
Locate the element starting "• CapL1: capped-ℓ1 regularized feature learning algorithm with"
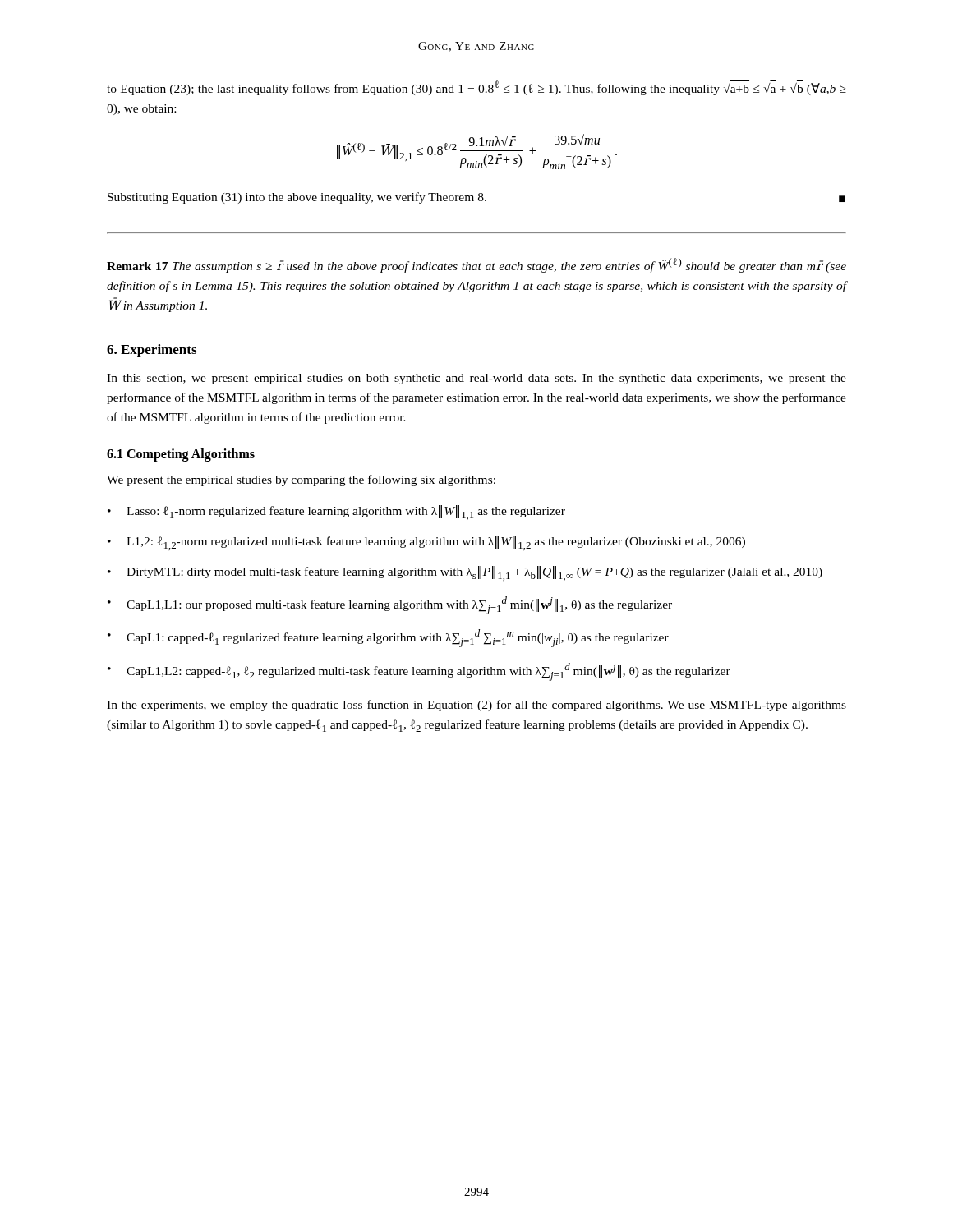476,638
